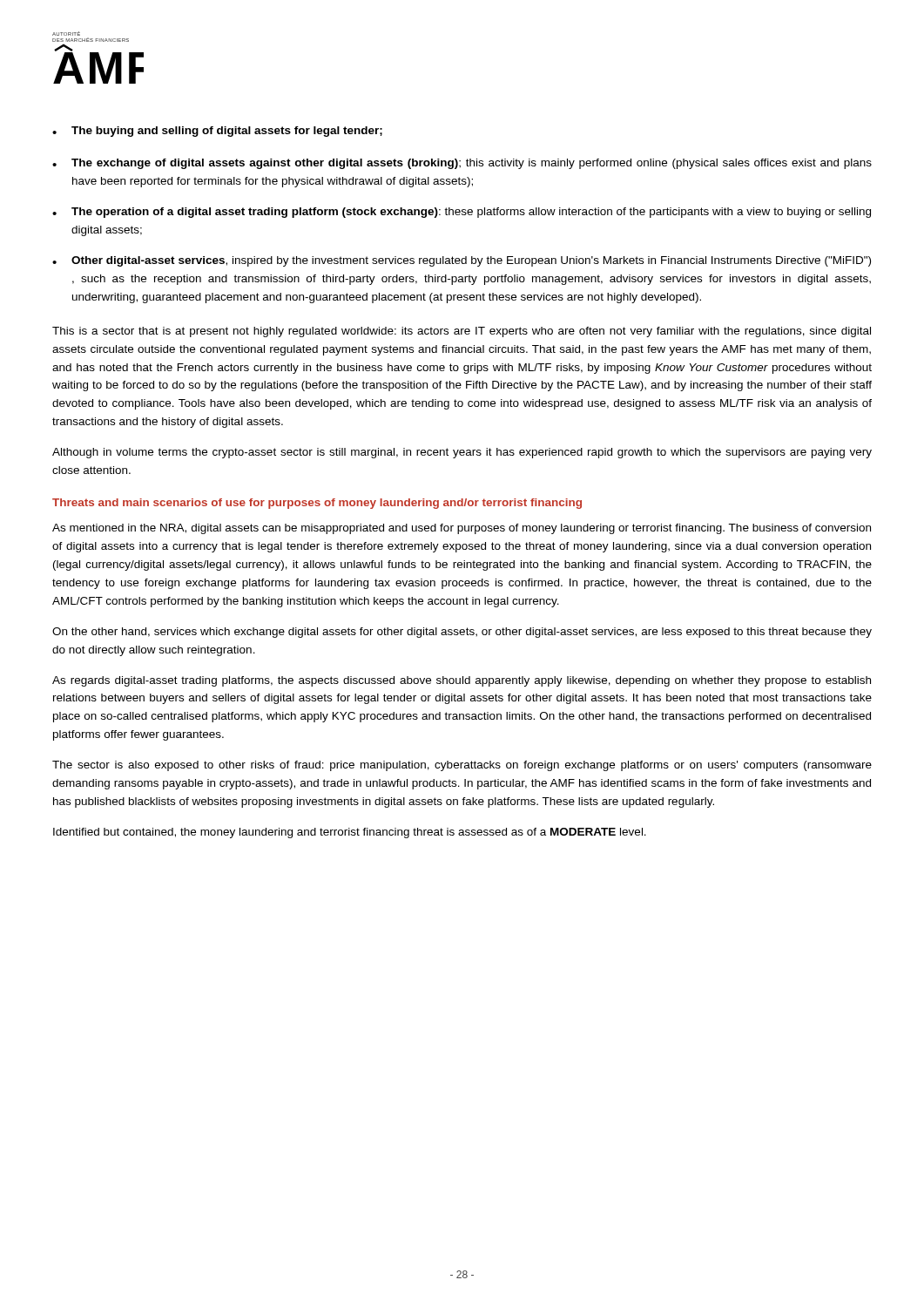Navigate to the region starting "Although in volume terms the crypto-asset sector is"
Viewport: 924px width, 1307px height.
point(462,461)
